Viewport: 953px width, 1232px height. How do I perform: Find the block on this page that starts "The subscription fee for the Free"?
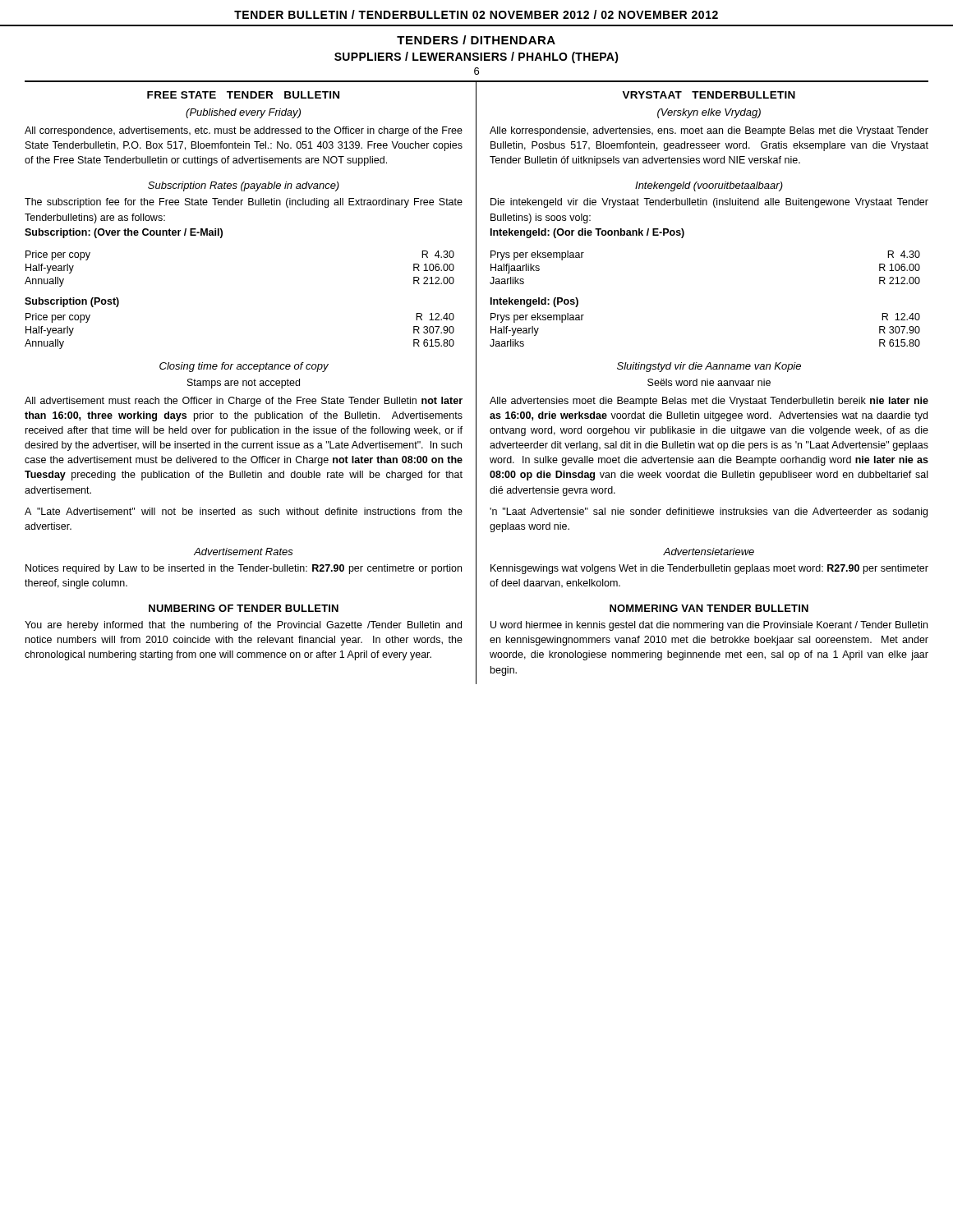click(x=244, y=203)
